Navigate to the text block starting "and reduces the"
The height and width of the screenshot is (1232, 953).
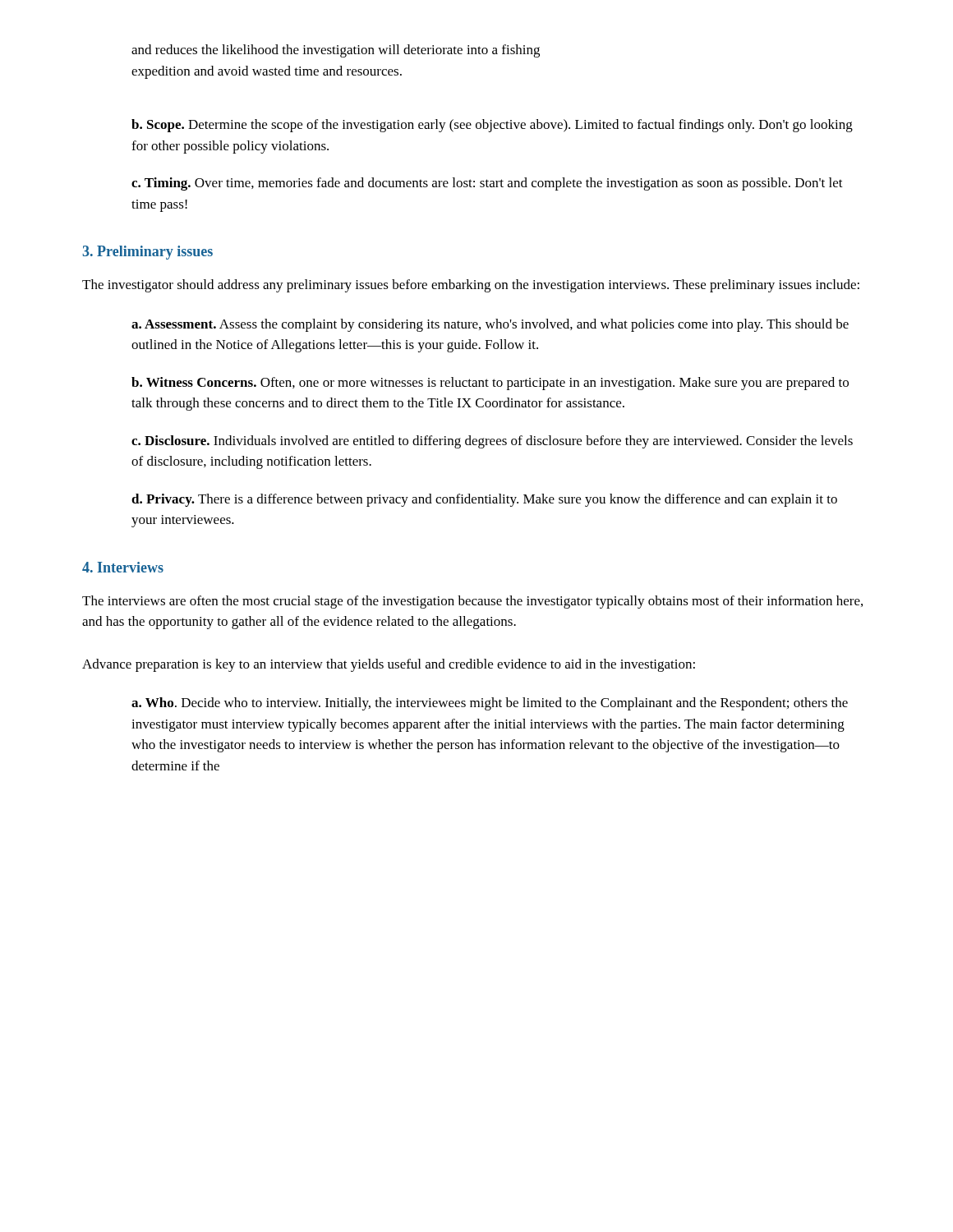(x=493, y=60)
